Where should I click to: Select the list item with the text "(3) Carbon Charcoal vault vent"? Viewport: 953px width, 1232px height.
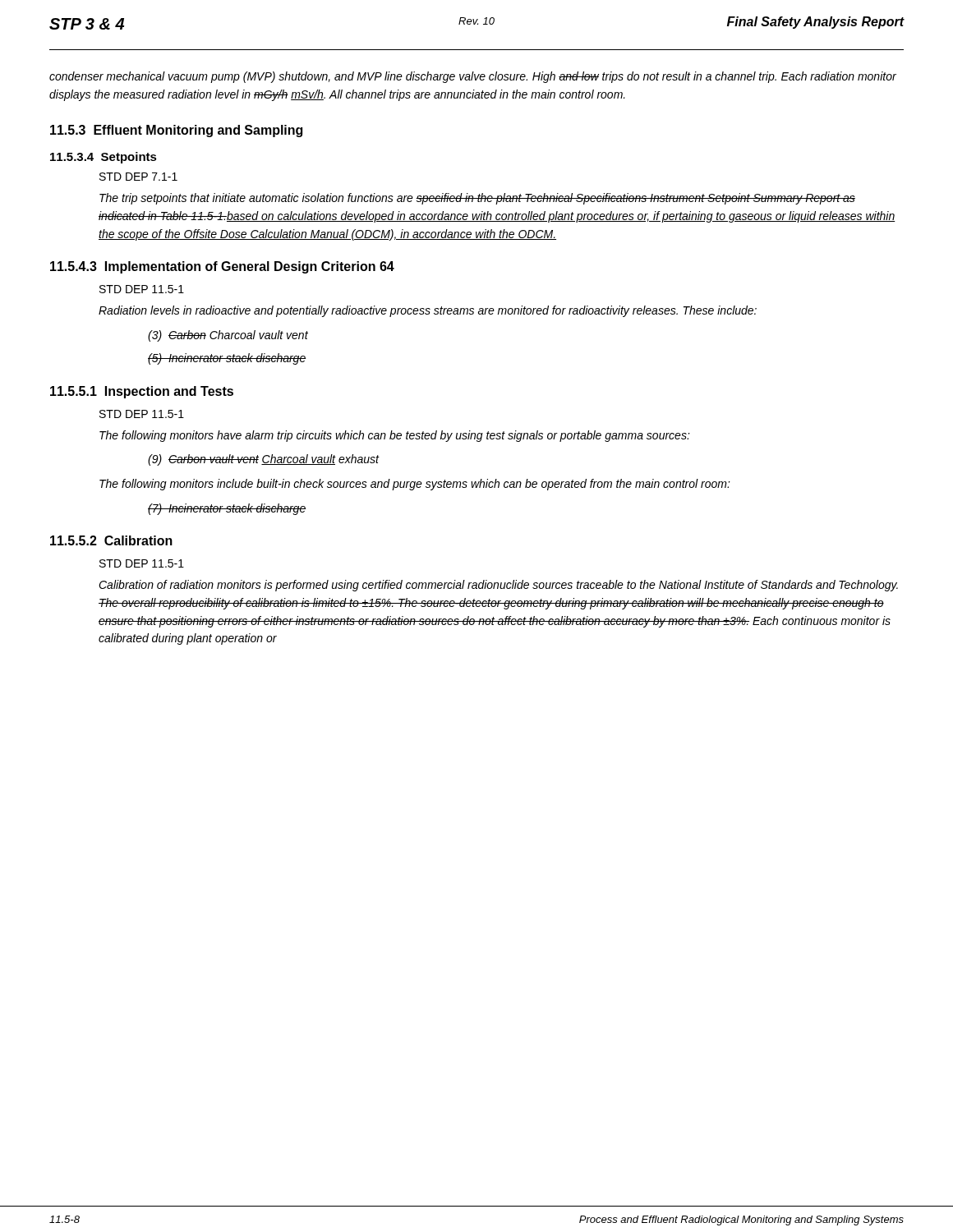[228, 335]
